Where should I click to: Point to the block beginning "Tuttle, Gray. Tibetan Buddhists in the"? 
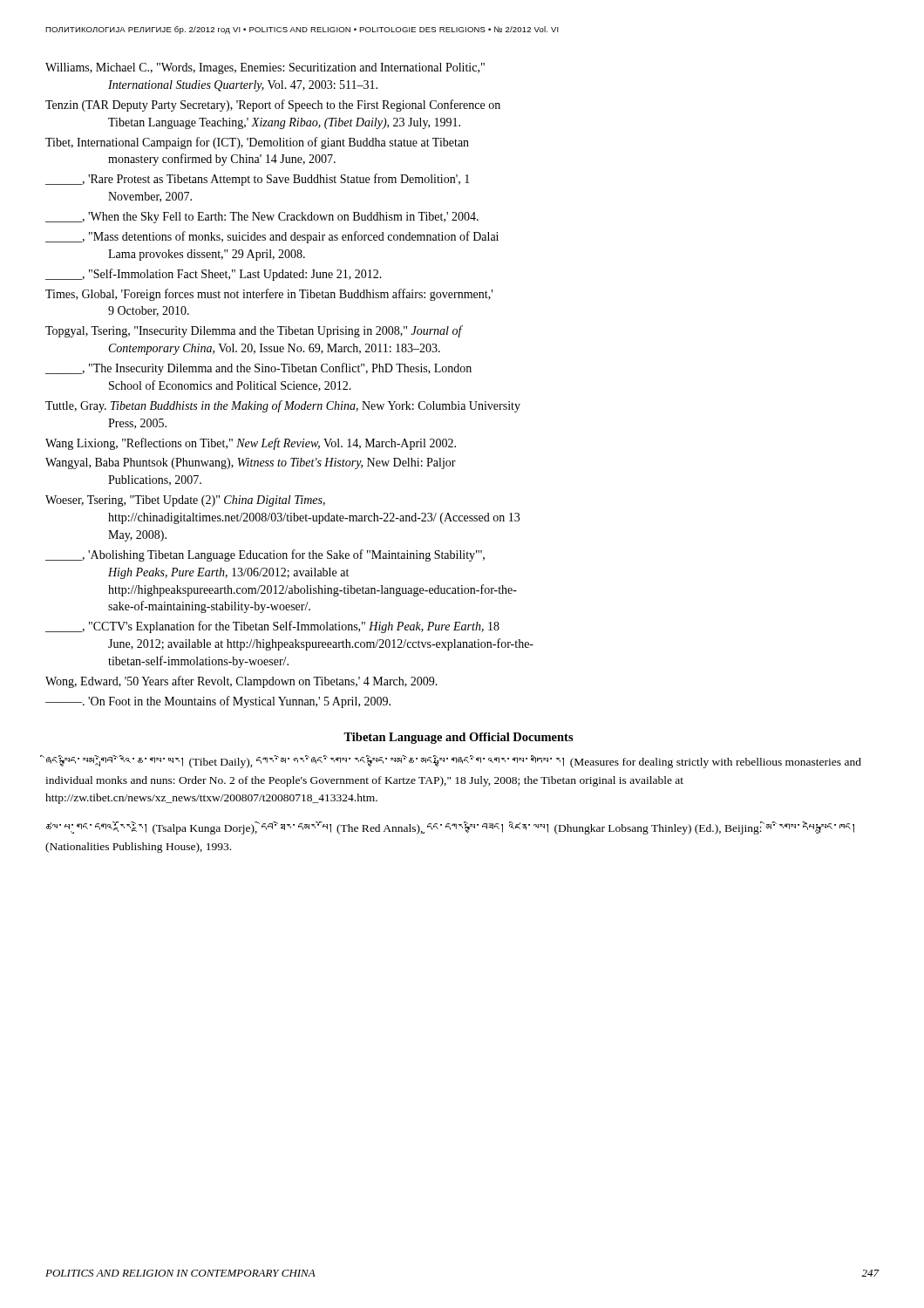pos(459,416)
